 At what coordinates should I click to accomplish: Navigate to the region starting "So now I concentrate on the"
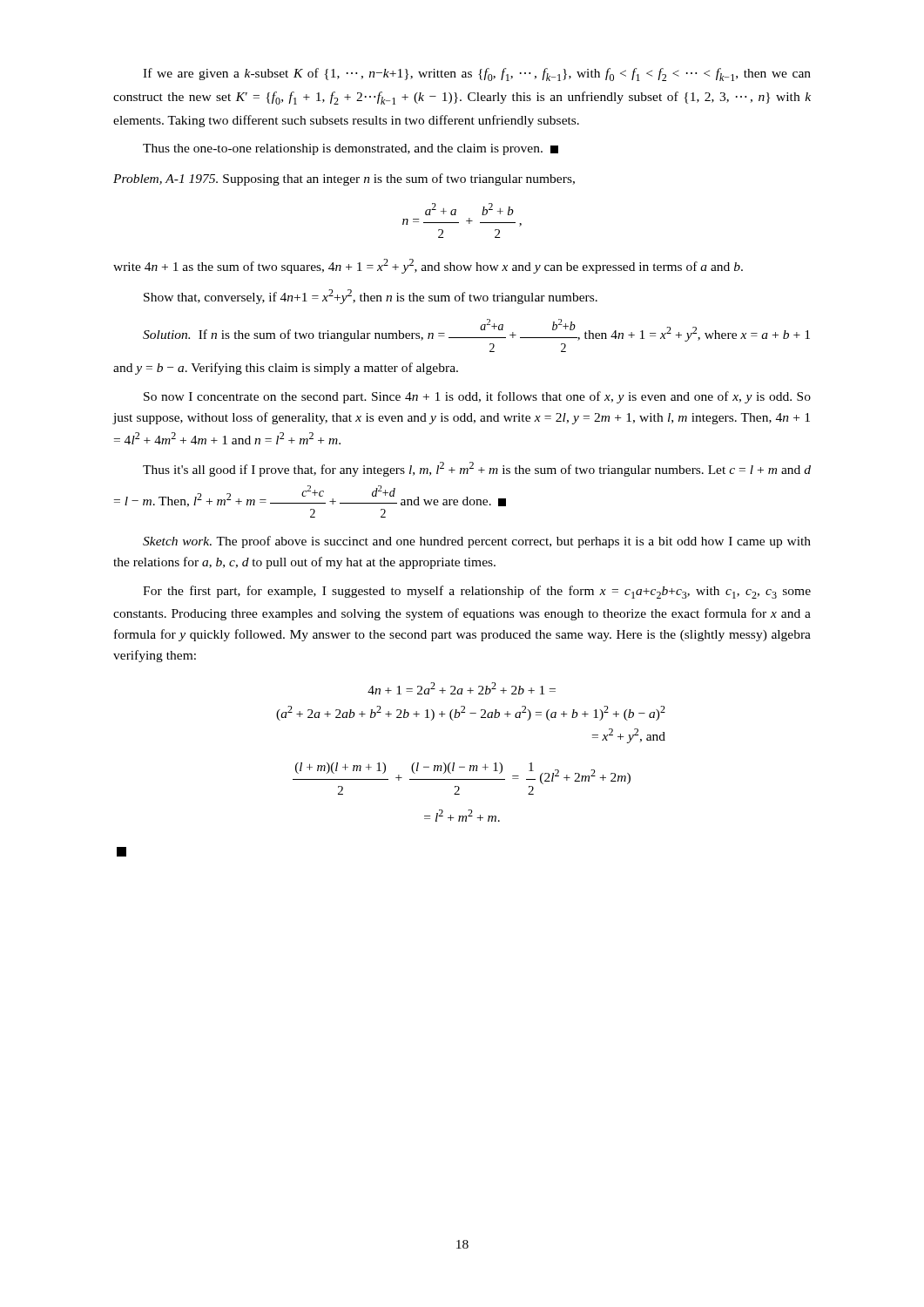click(462, 418)
